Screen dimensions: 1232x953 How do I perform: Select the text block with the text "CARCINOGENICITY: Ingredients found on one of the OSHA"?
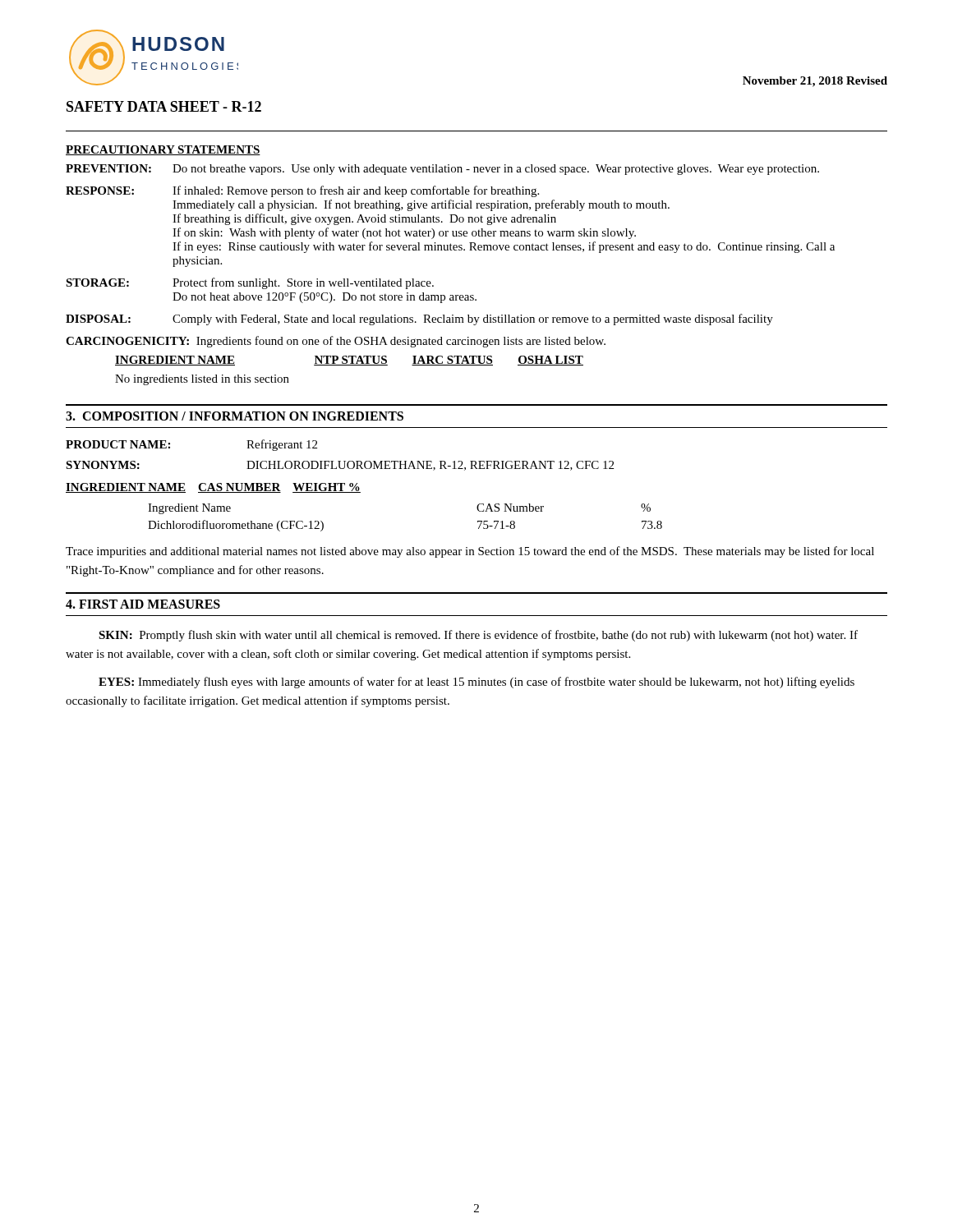coord(336,341)
